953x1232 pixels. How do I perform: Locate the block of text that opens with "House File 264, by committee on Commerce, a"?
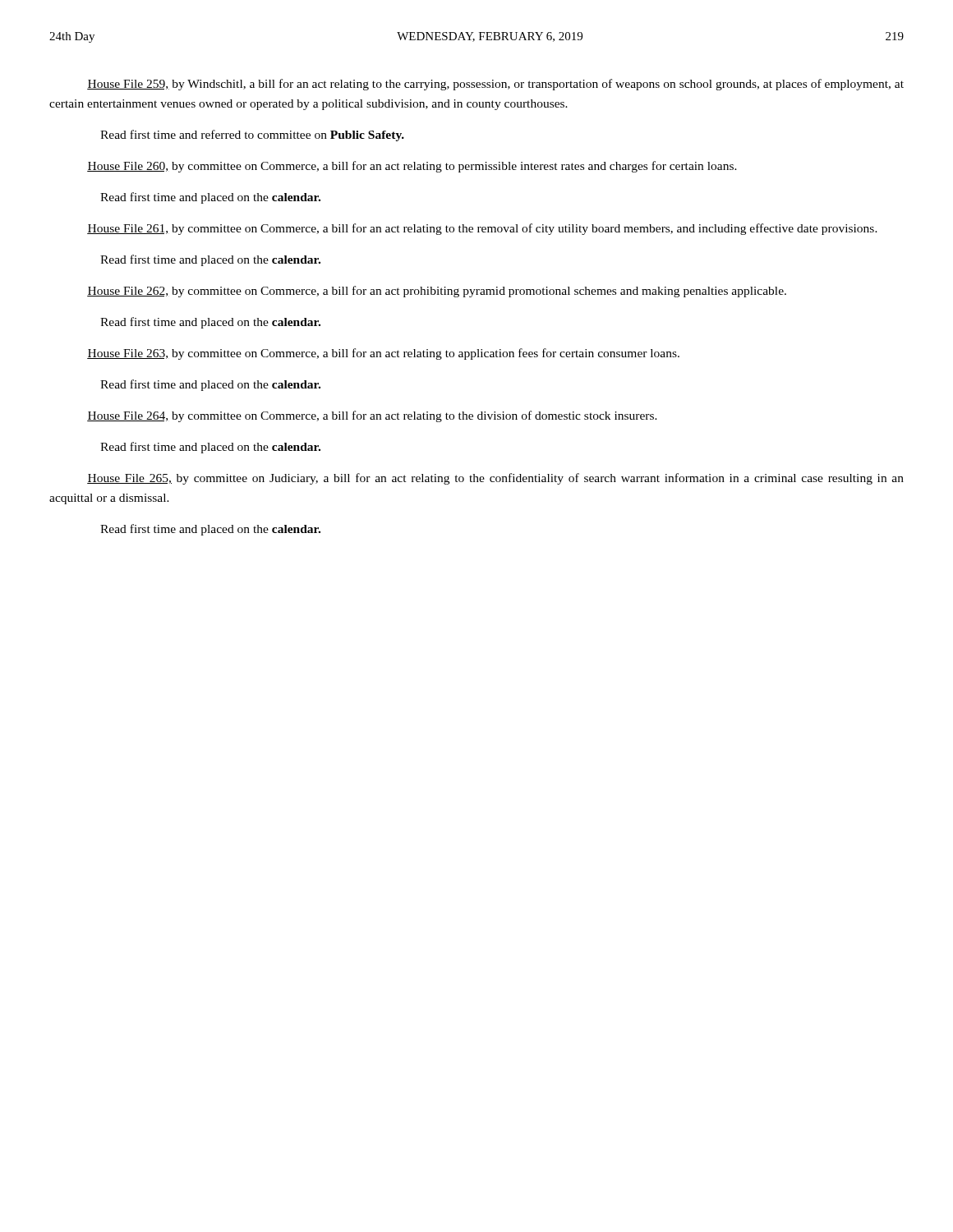(373, 415)
